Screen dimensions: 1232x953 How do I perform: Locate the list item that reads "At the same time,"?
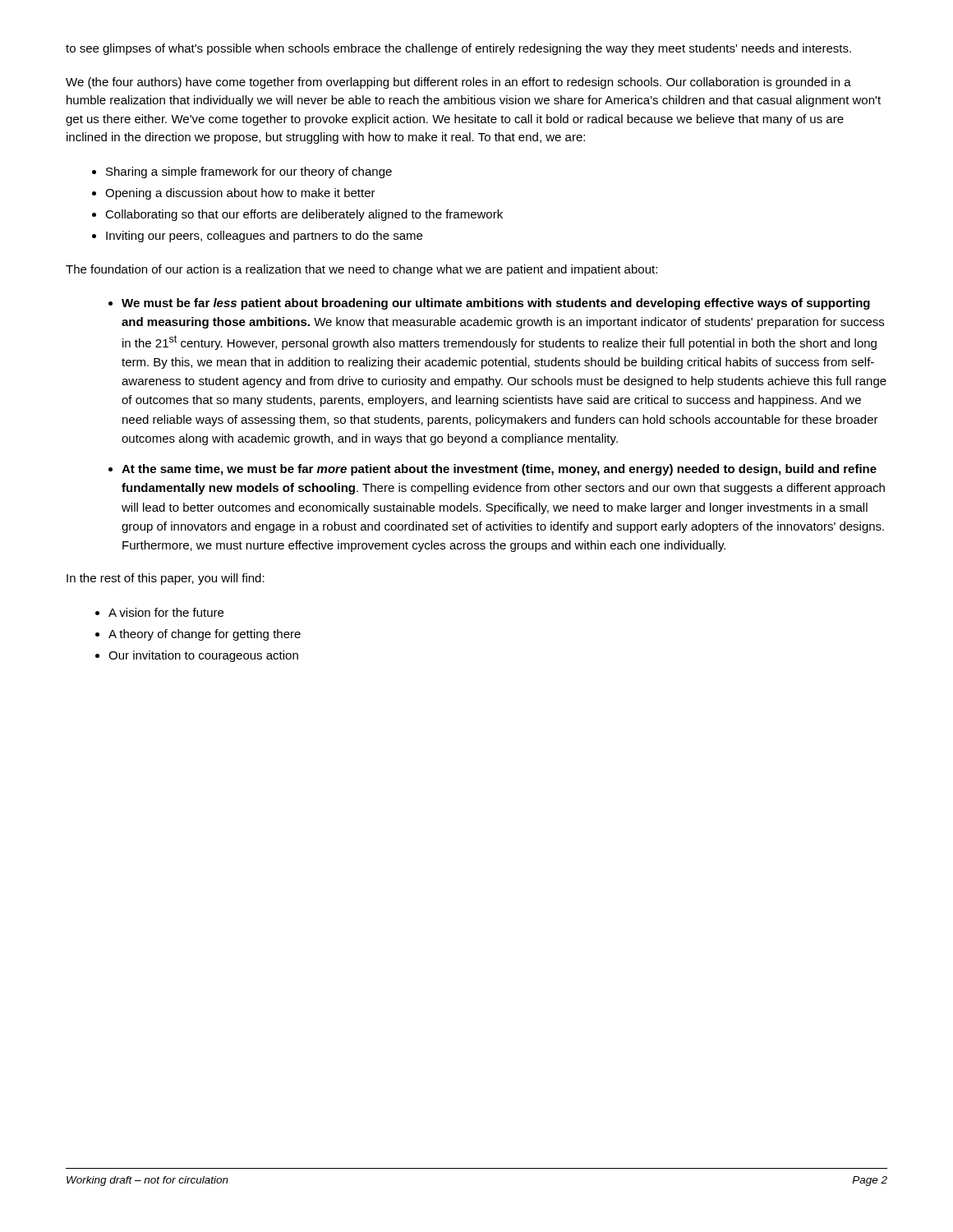[x=504, y=507]
